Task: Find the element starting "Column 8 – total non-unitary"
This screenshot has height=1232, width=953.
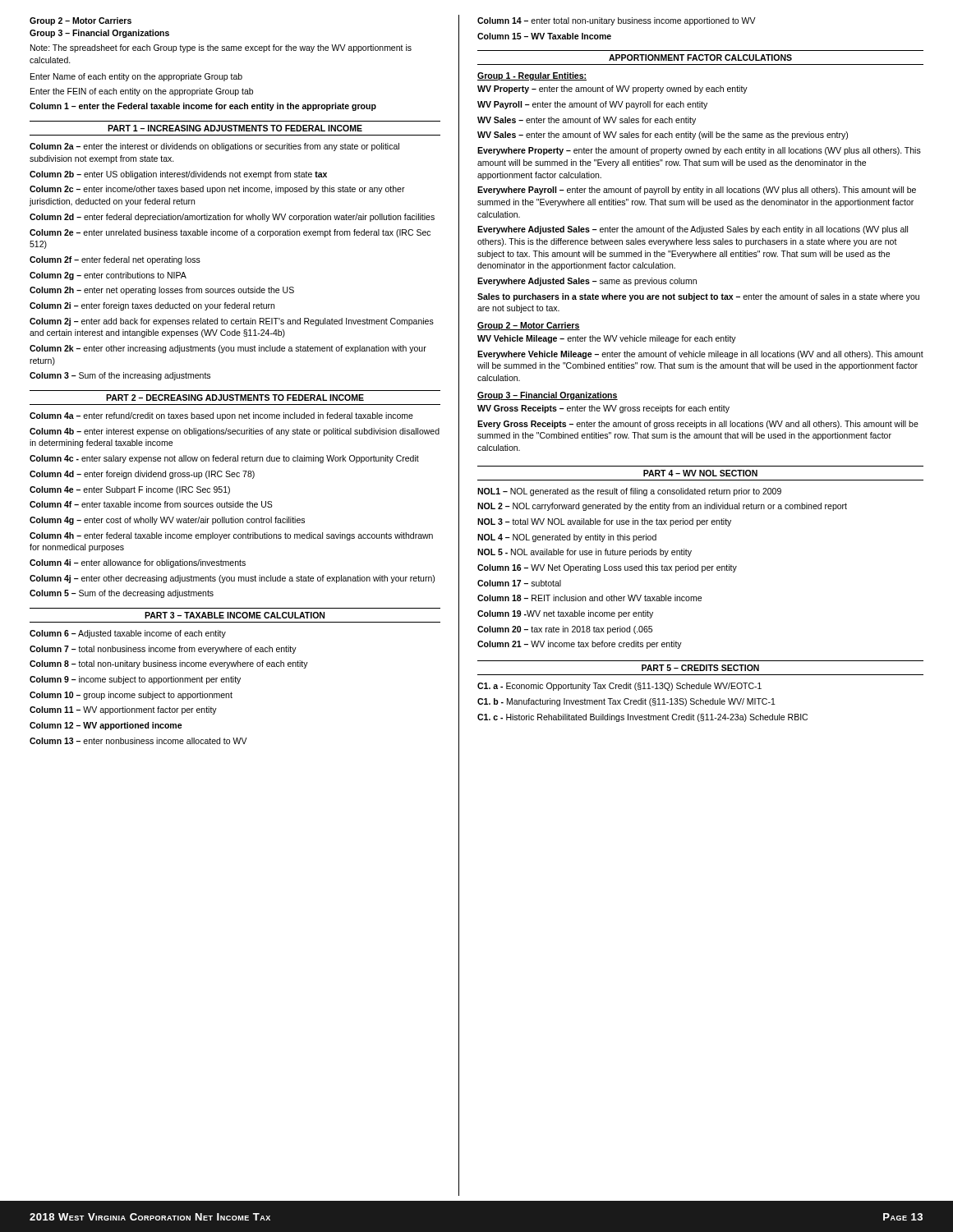Action: [x=169, y=664]
